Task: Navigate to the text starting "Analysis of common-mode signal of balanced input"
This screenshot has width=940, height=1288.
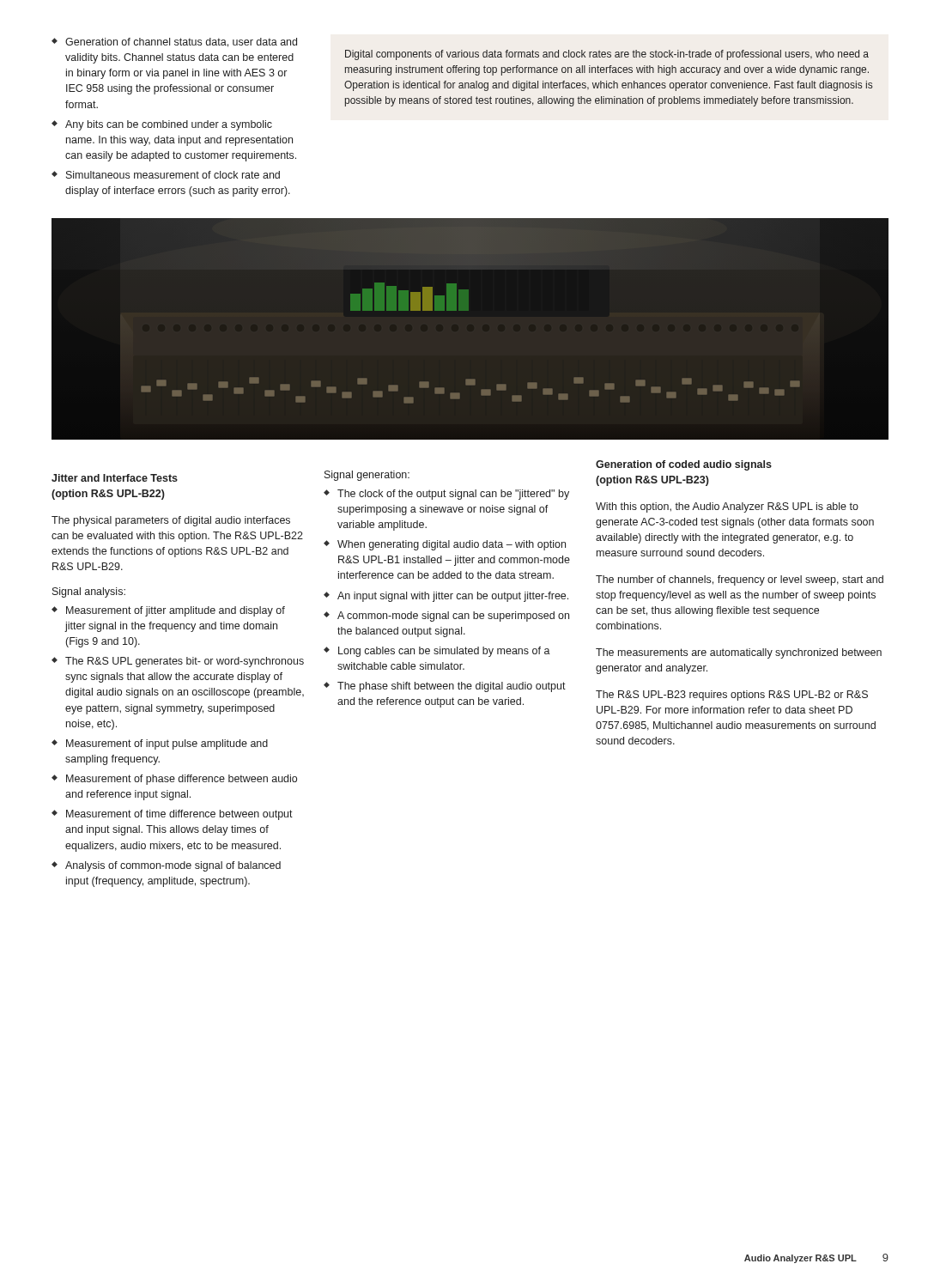Action: pyautogui.click(x=173, y=873)
